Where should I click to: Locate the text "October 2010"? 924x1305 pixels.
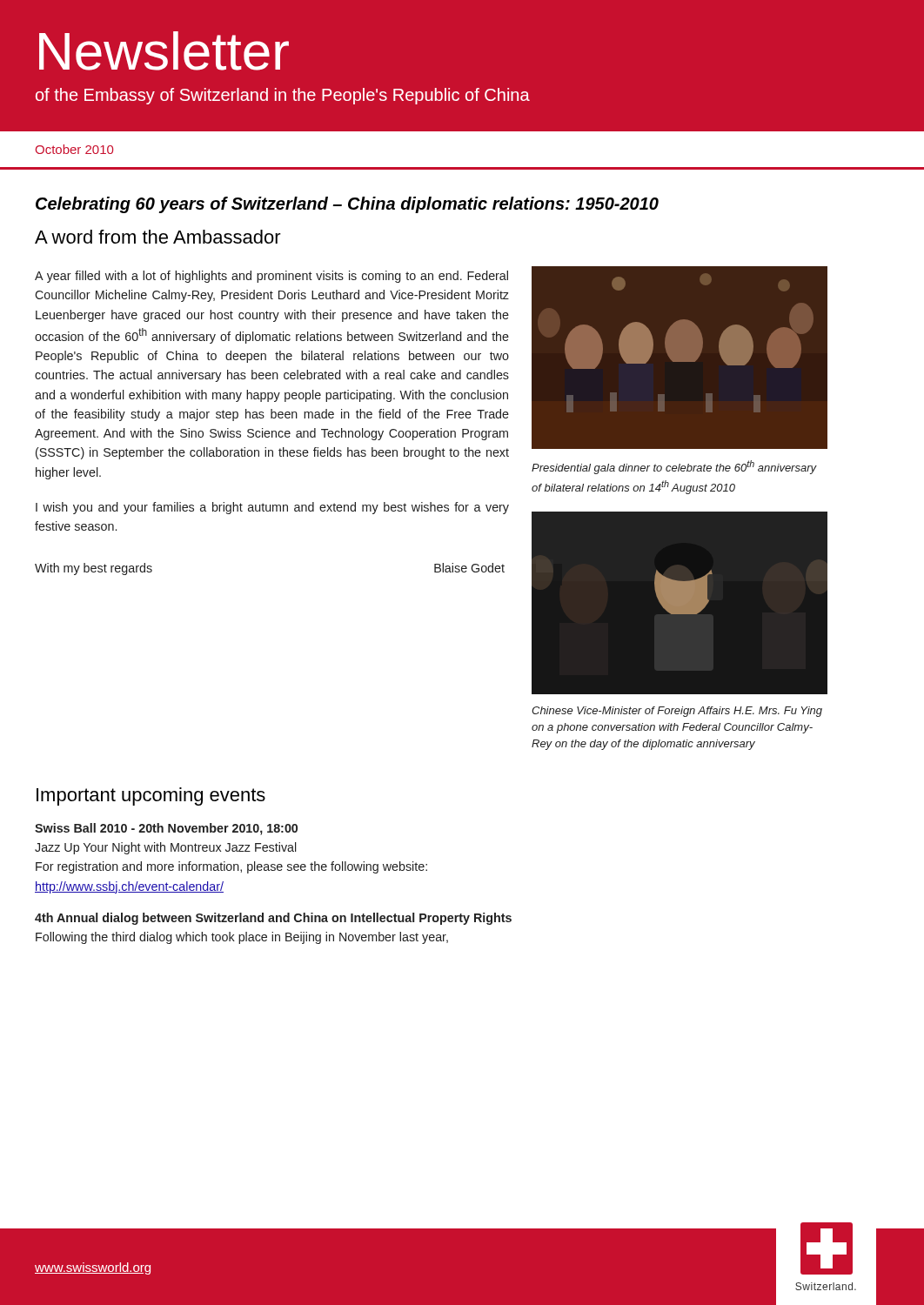coord(74,149)
